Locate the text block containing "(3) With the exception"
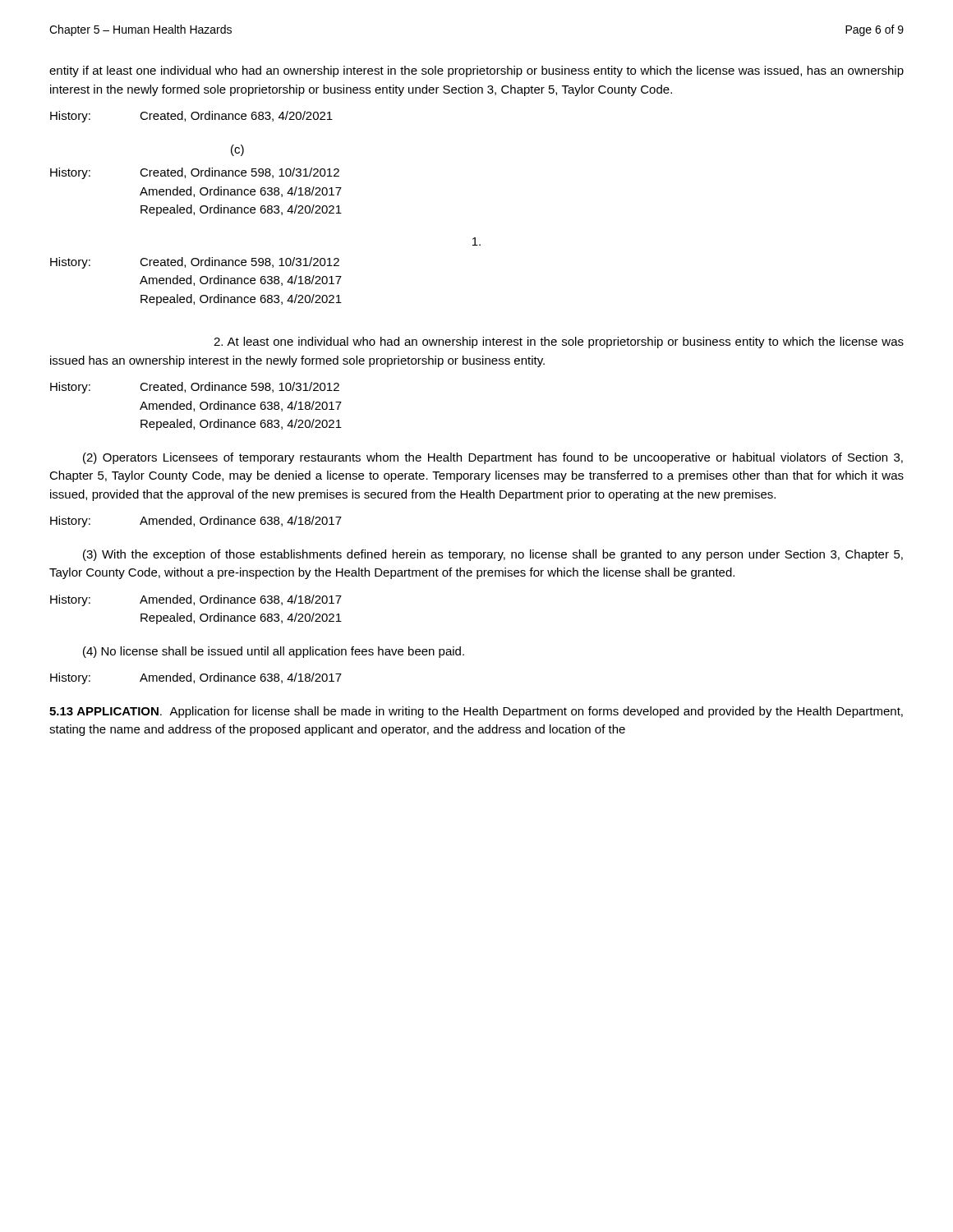The width and height of the screenshot is (953, 1232). [x=476, y=563]
